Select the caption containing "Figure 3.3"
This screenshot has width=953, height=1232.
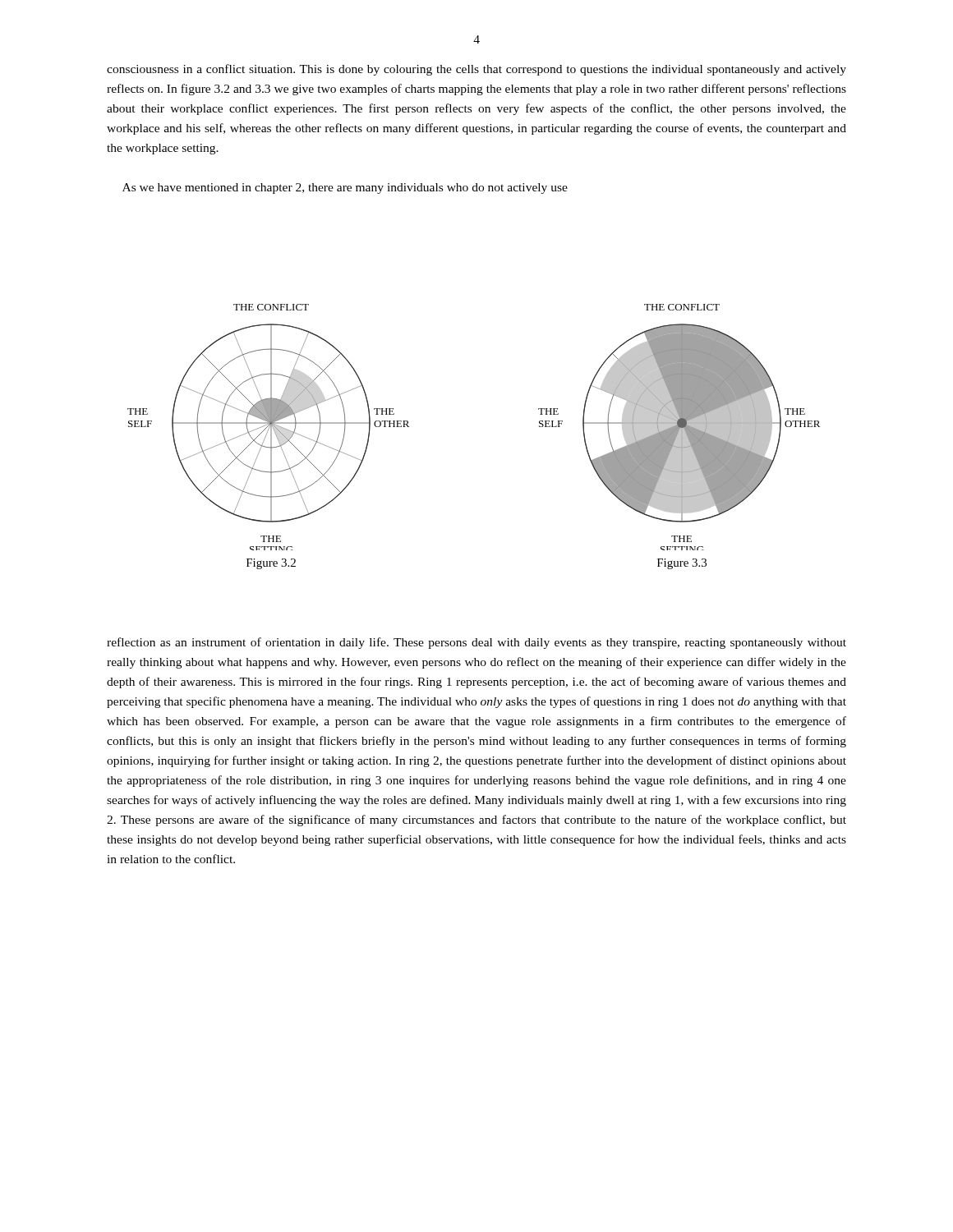[682, 563]
